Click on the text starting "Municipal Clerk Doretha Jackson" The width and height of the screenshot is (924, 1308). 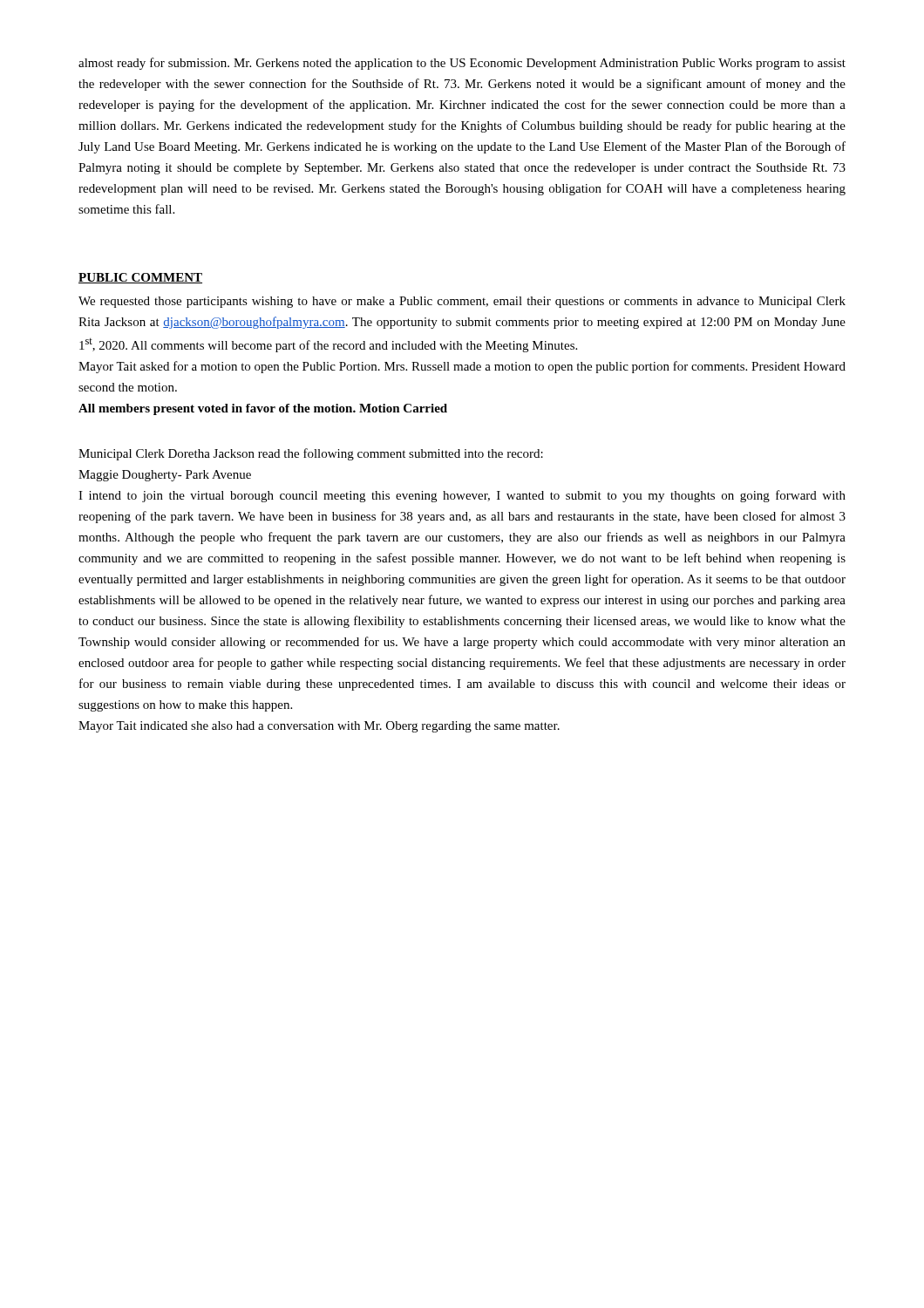pos(311,453)
